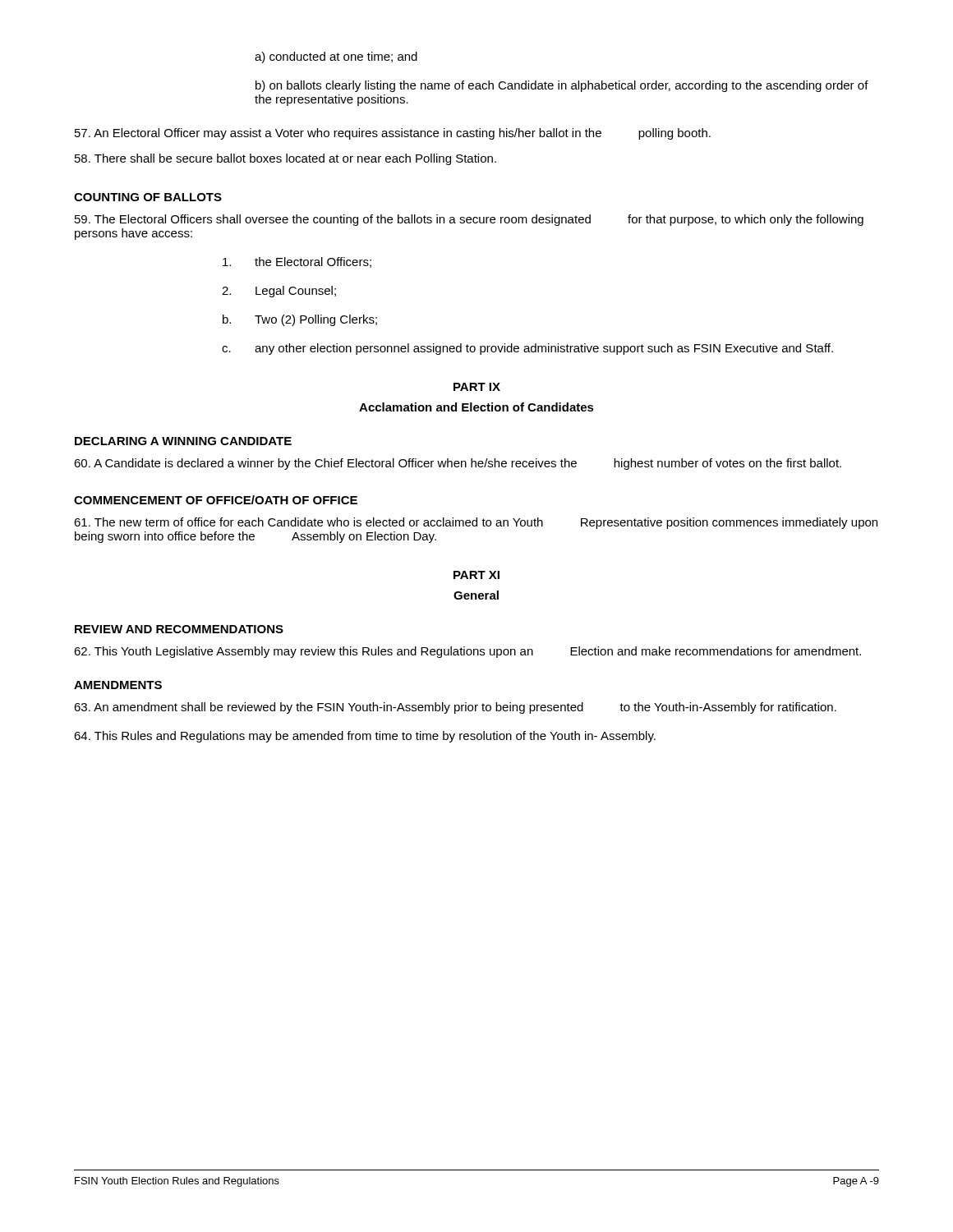Click on the block starting "b) on ballots clearly listing the"
This screenshot has height=1232, width=953.
(x=561, y=92)
